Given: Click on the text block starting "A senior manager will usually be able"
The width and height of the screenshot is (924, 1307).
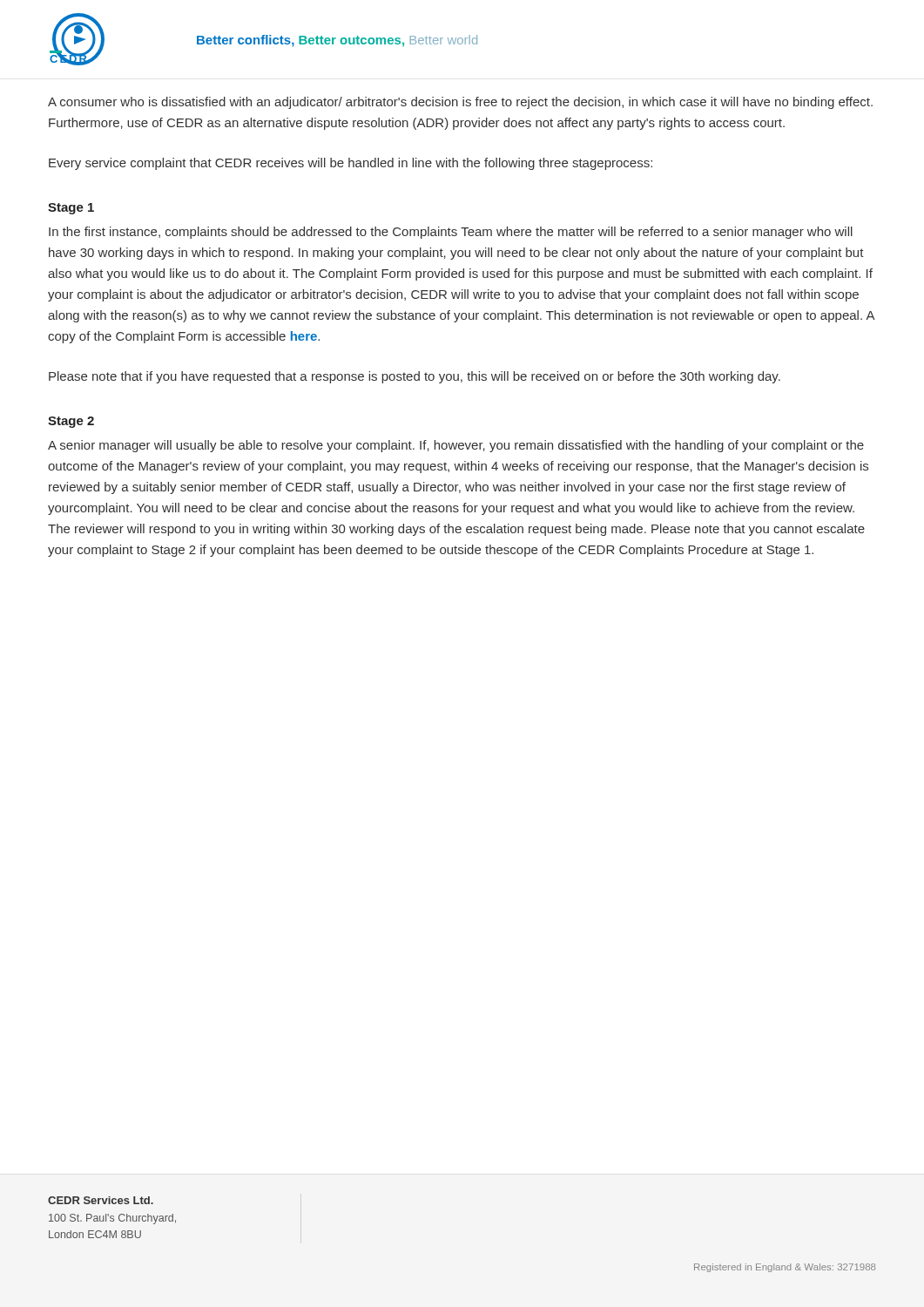Looking at the screenshot, I should 458,497.
